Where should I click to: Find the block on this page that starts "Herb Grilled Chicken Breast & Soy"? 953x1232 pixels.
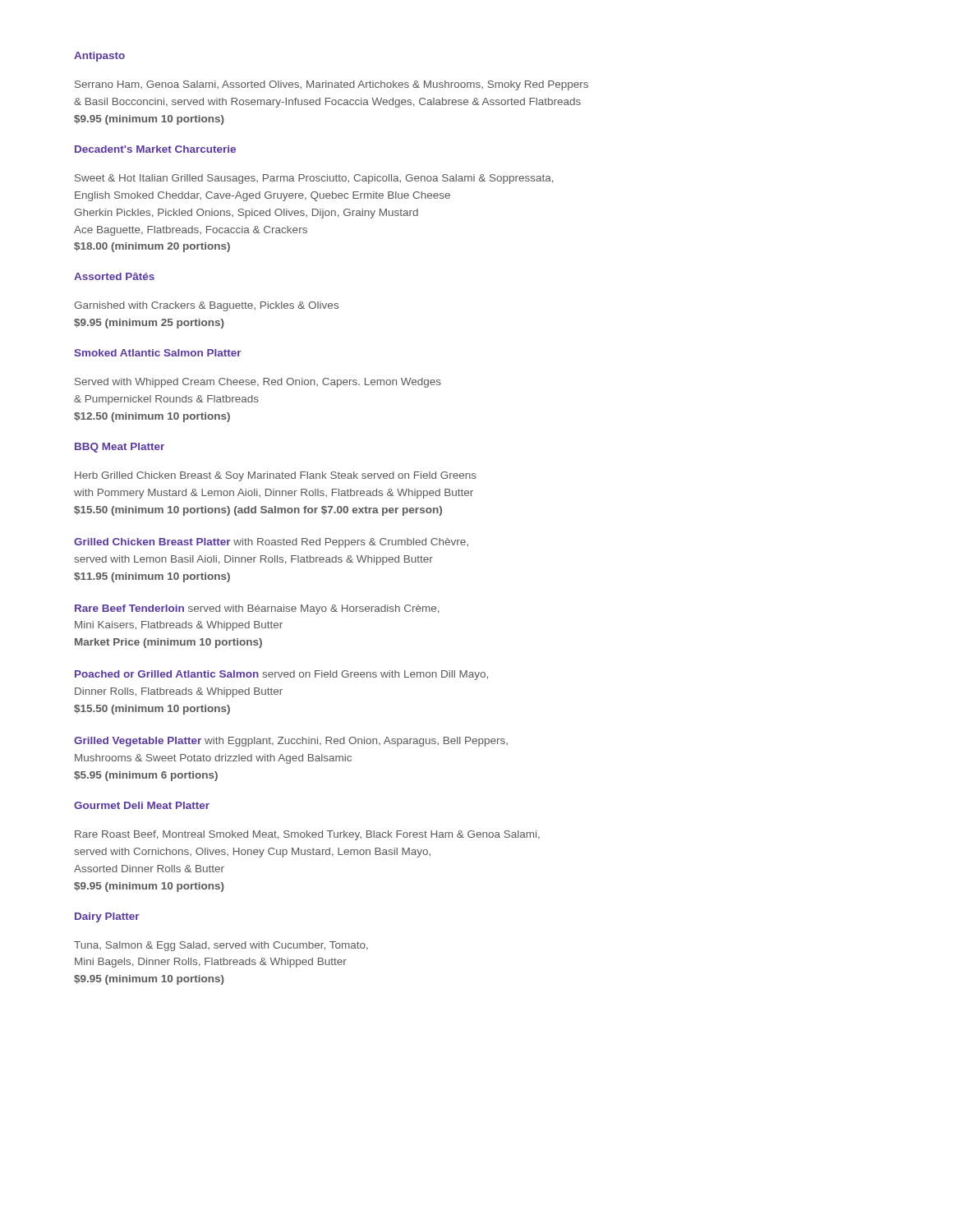[361, 493]
